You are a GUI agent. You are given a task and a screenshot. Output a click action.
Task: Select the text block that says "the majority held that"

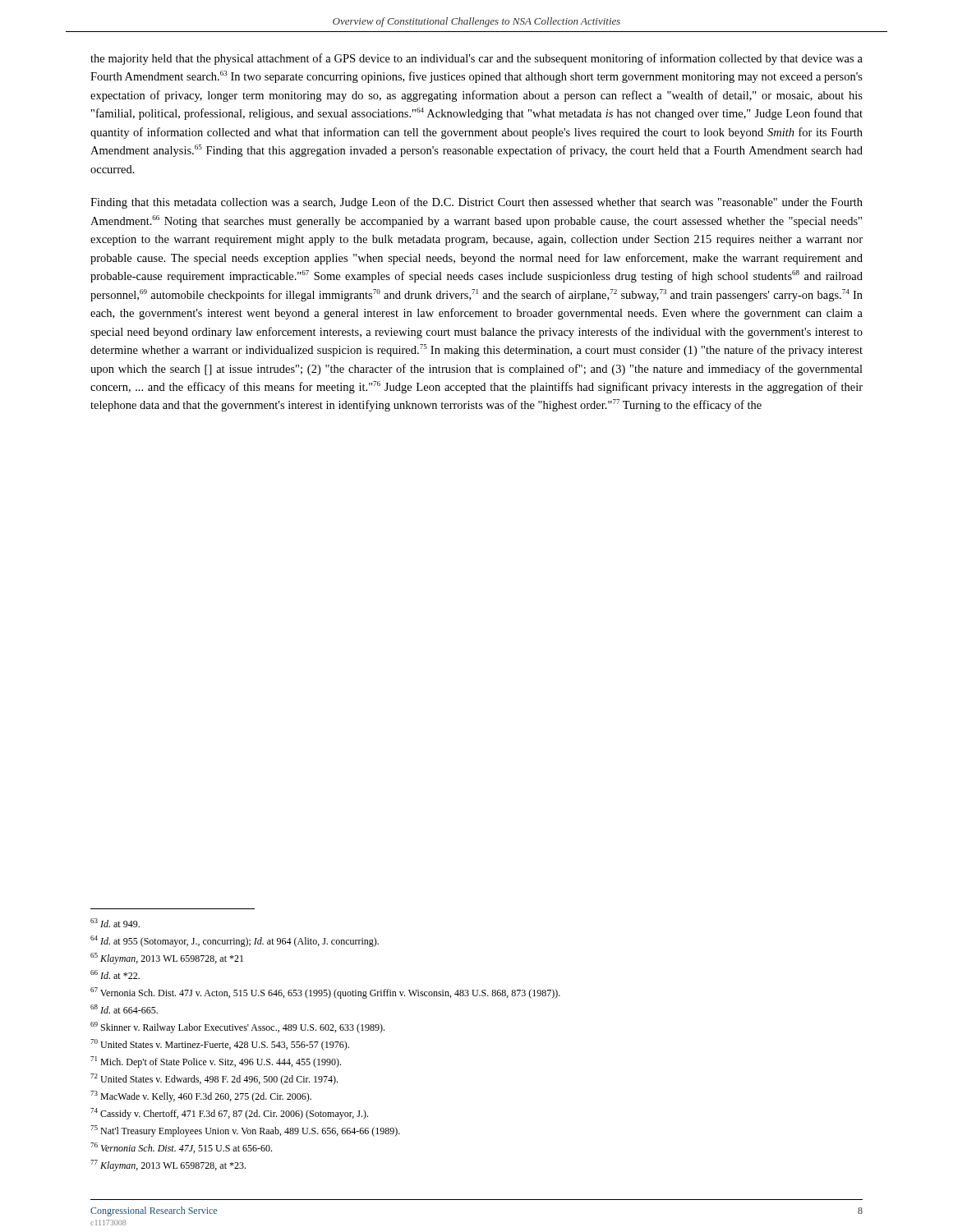476,114
